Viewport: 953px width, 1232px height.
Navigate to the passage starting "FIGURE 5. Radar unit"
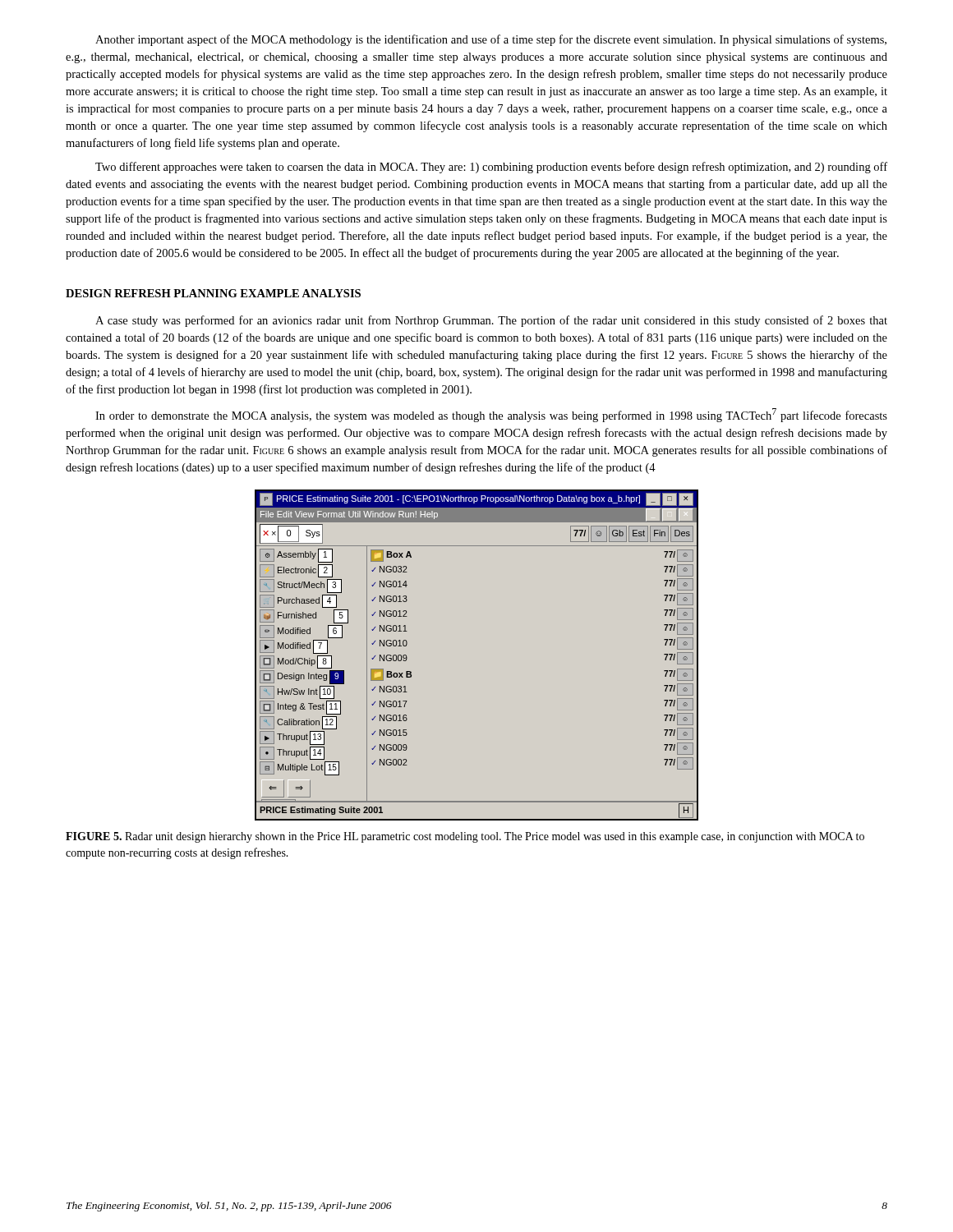[x=465, y=845]
